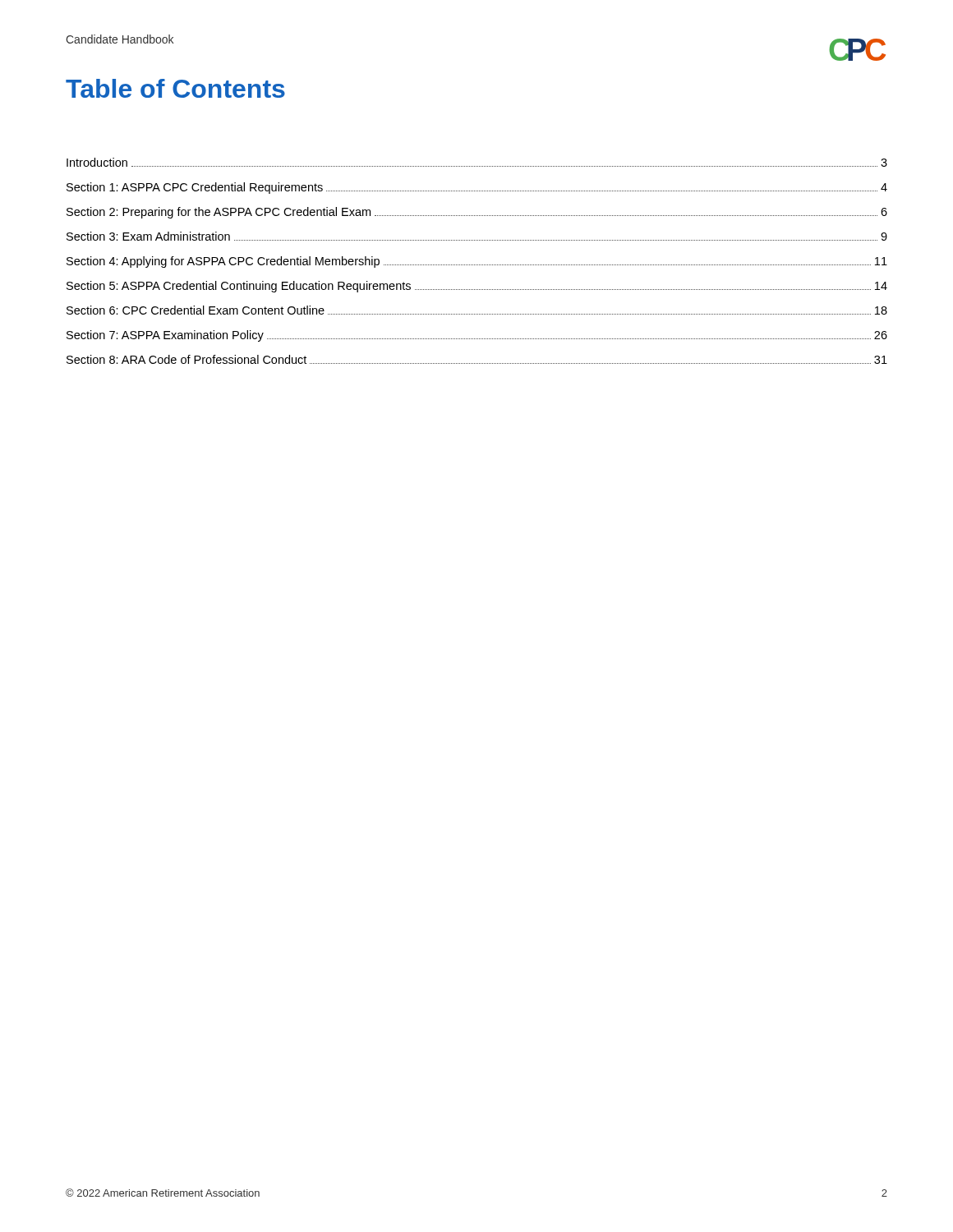Locate the list item that reads "Introduction 3"
953x1232 pixels.
click(476, 163)
